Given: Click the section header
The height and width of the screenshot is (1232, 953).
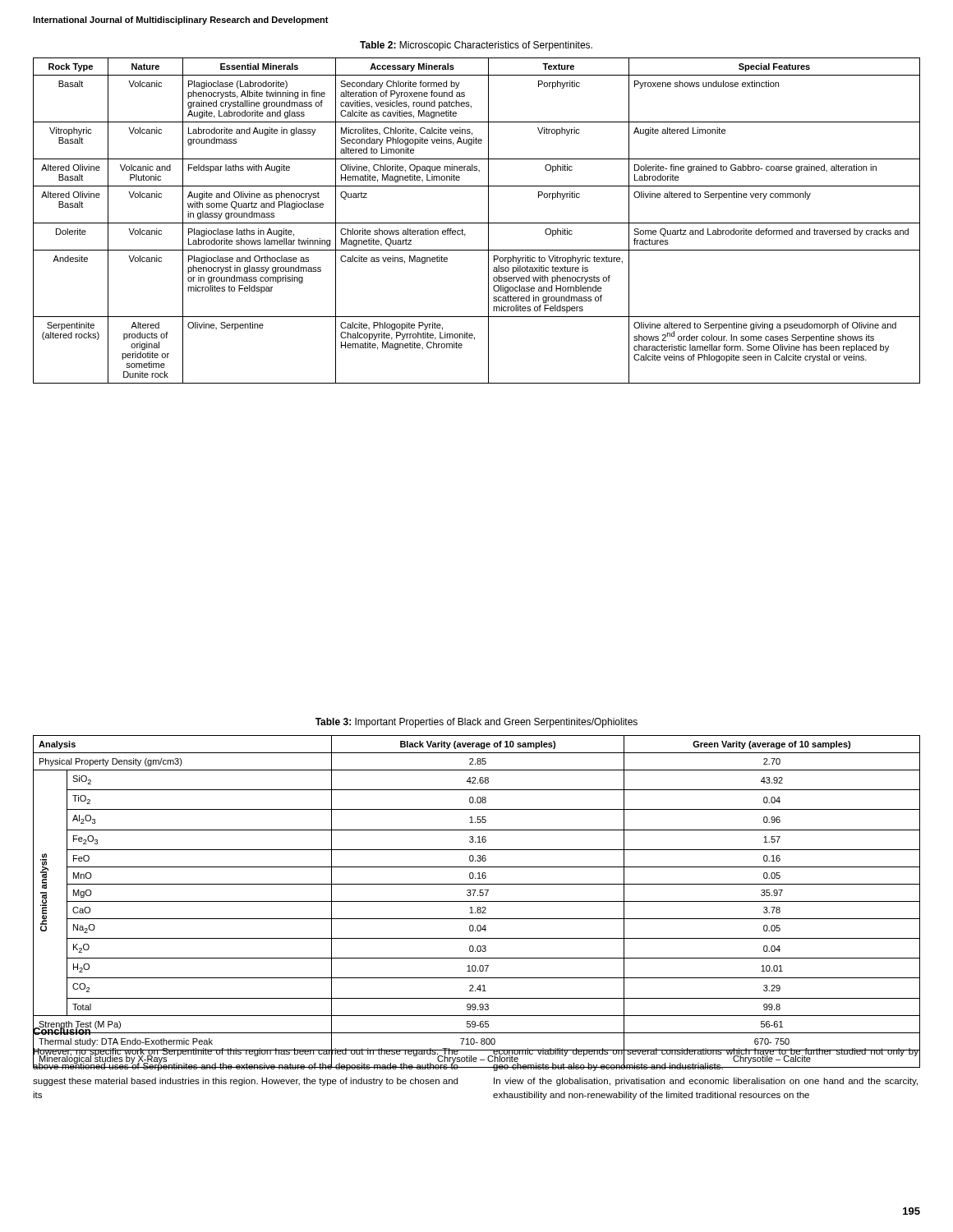Looking at the screenshot, I should (62, 1031).
